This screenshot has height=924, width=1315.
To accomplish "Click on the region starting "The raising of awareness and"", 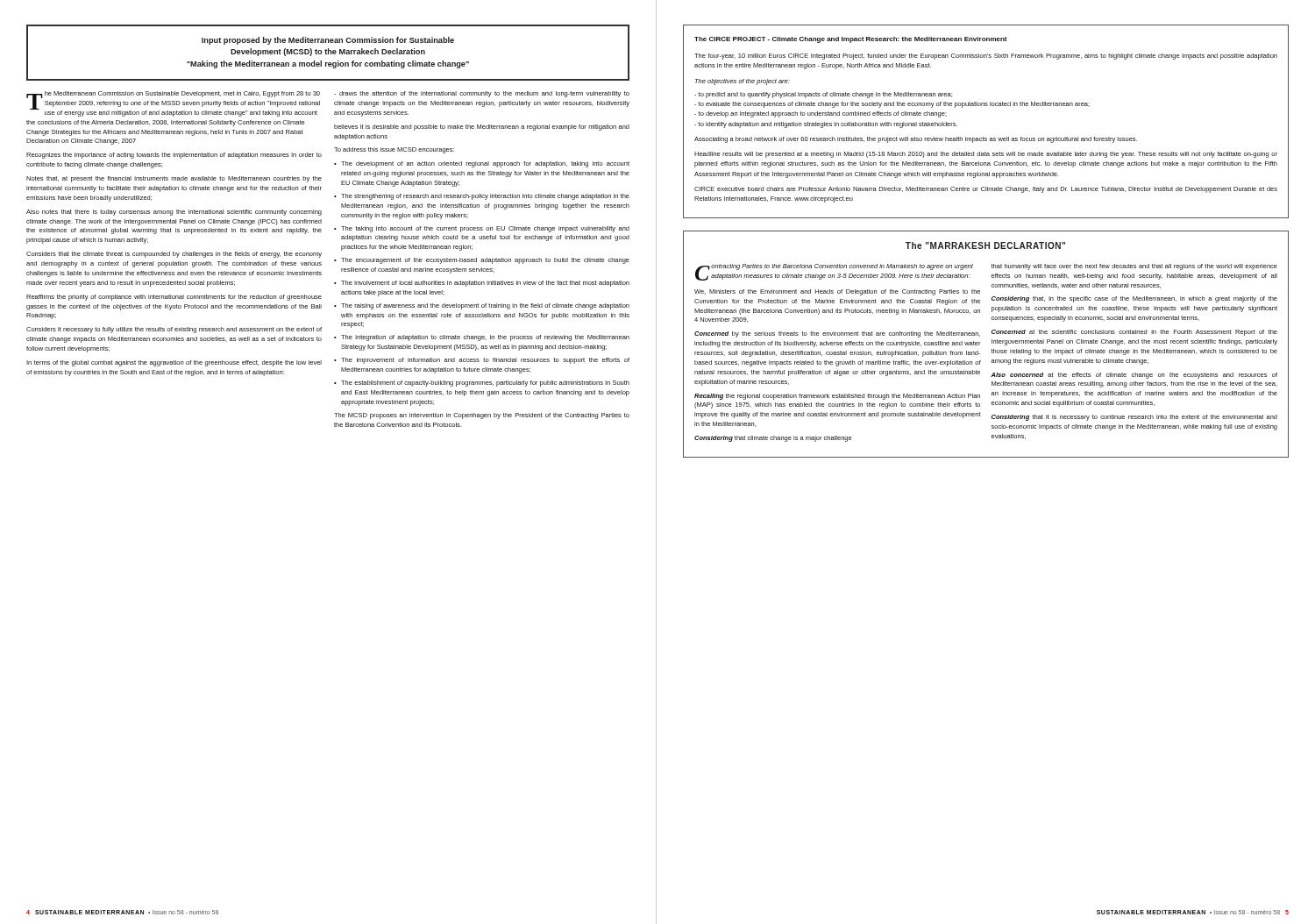I will 485,315.
